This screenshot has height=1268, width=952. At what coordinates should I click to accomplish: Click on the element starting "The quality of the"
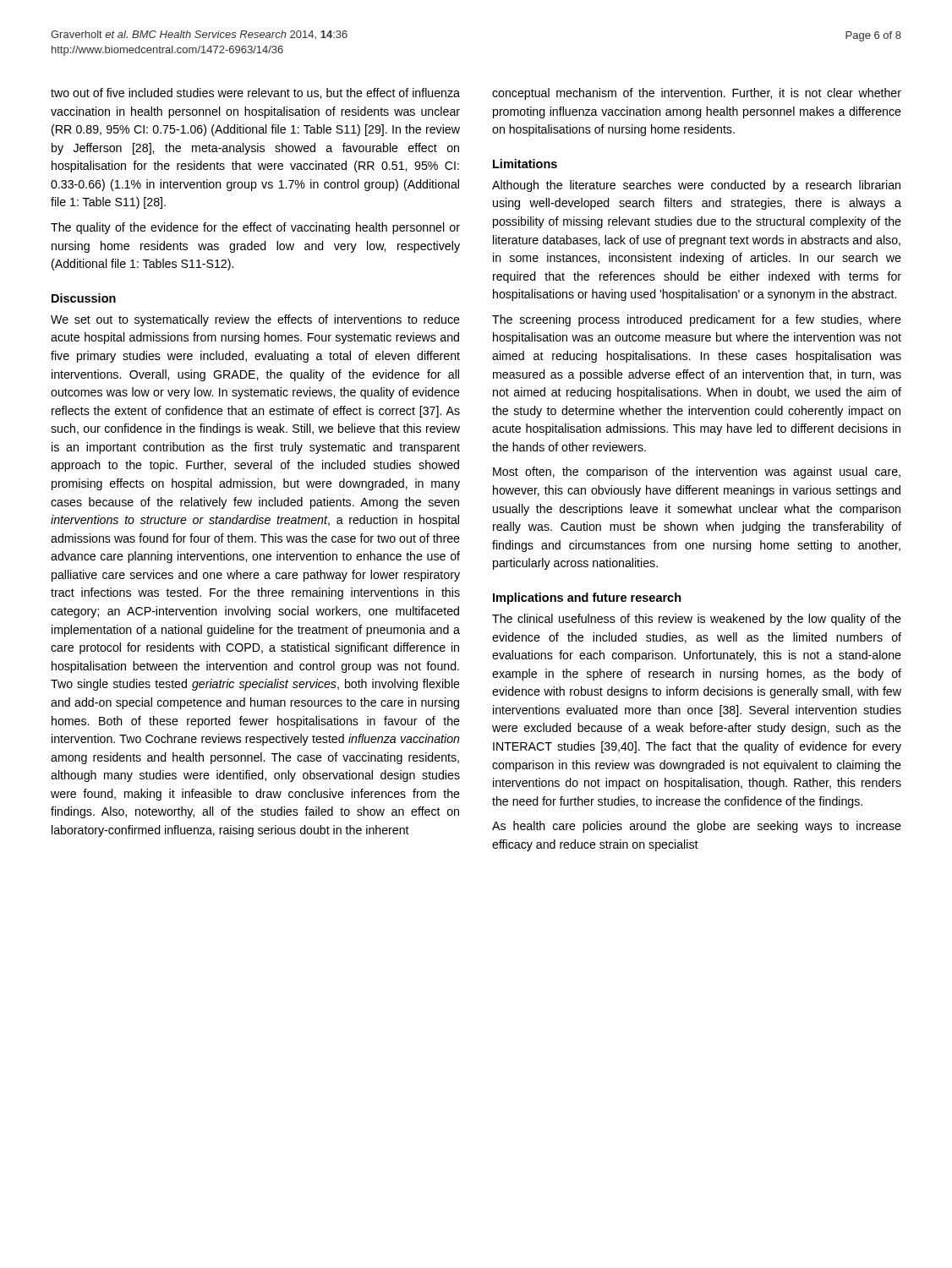pyautogui.click(x=255, y=246)
